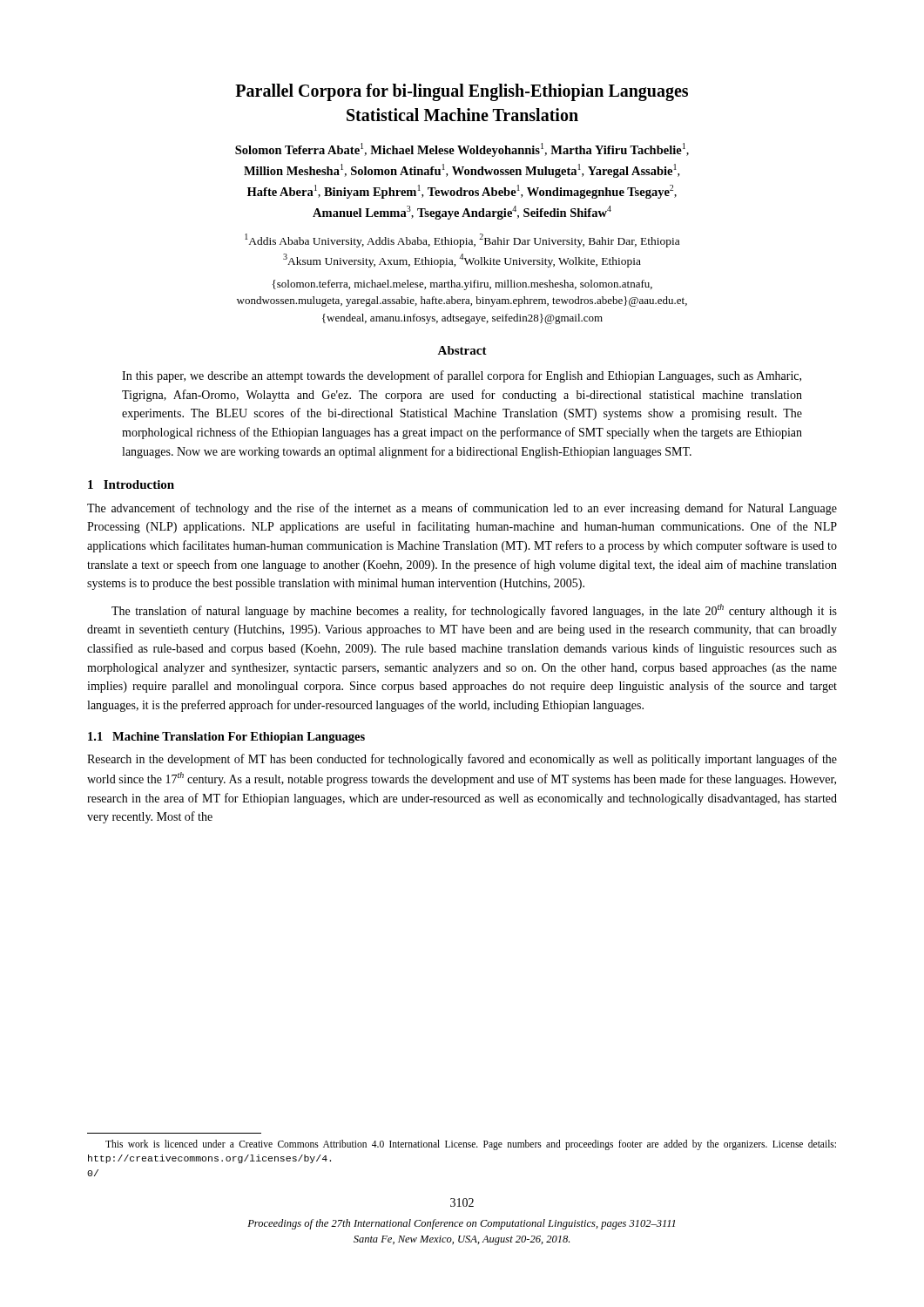The image size is (924, 1307).
Task: Select the block starting "Research in the"
Action: pos(462,788)
